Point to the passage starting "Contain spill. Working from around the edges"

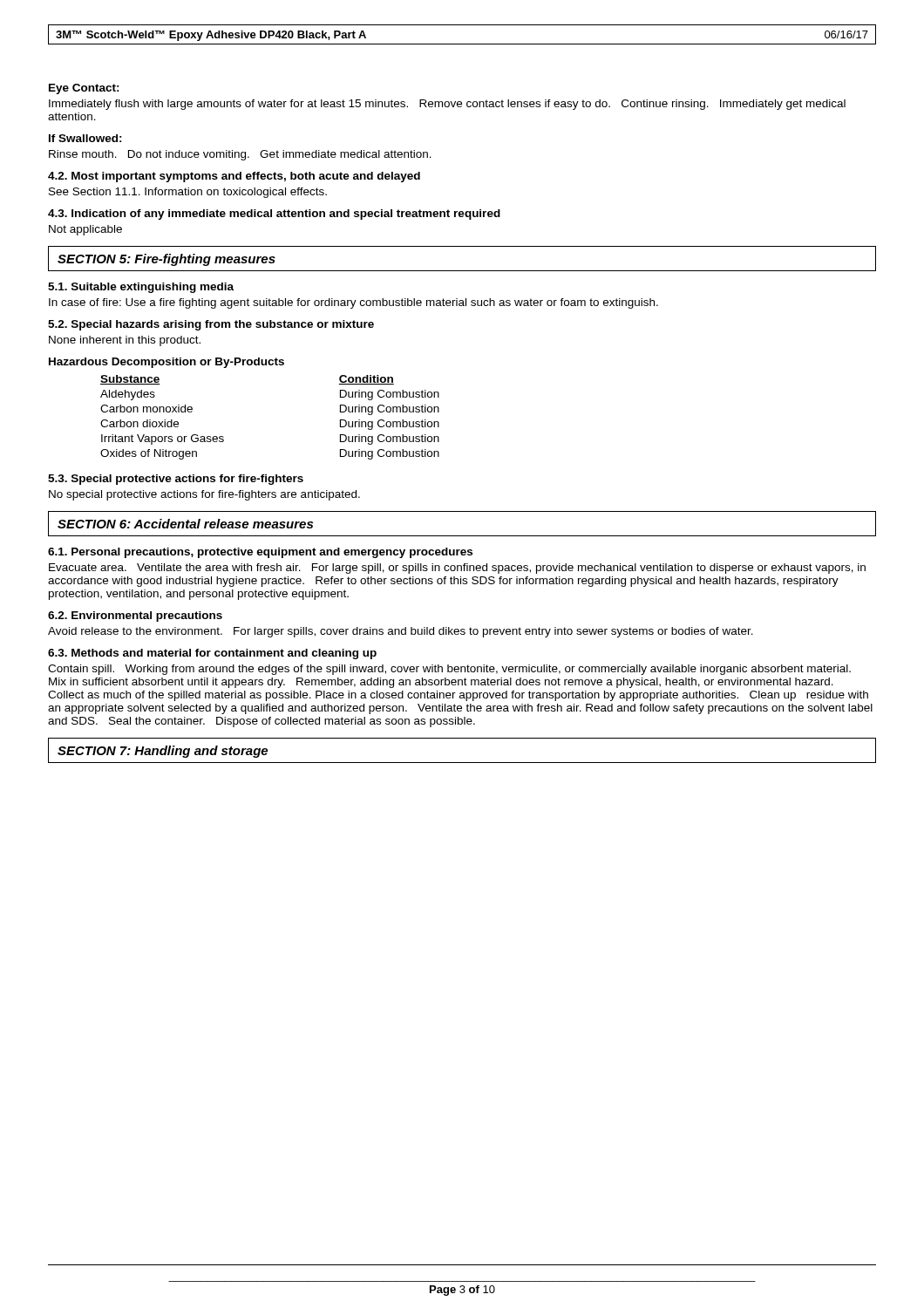click(460, 695)
